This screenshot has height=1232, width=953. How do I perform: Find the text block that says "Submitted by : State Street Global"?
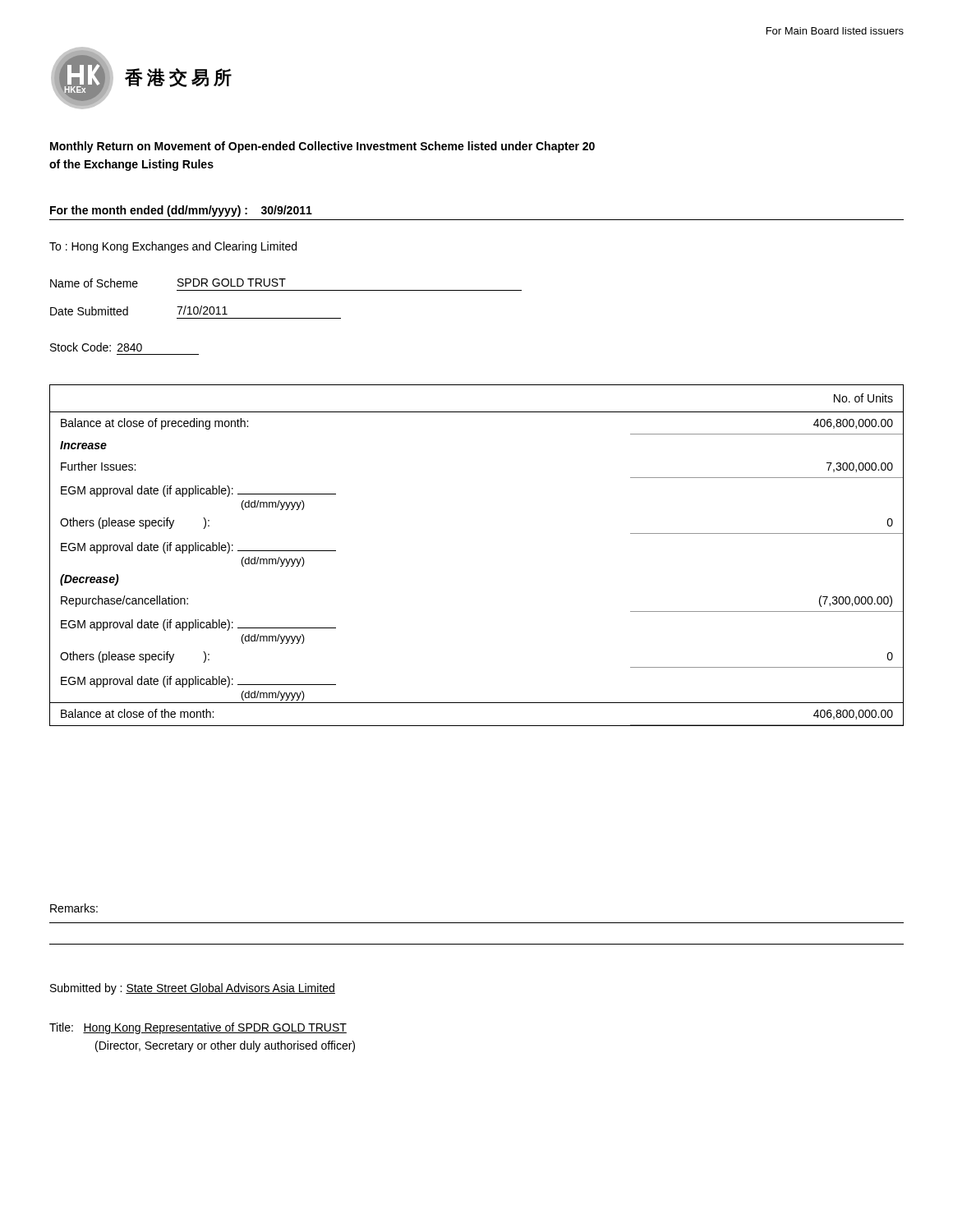192,988
